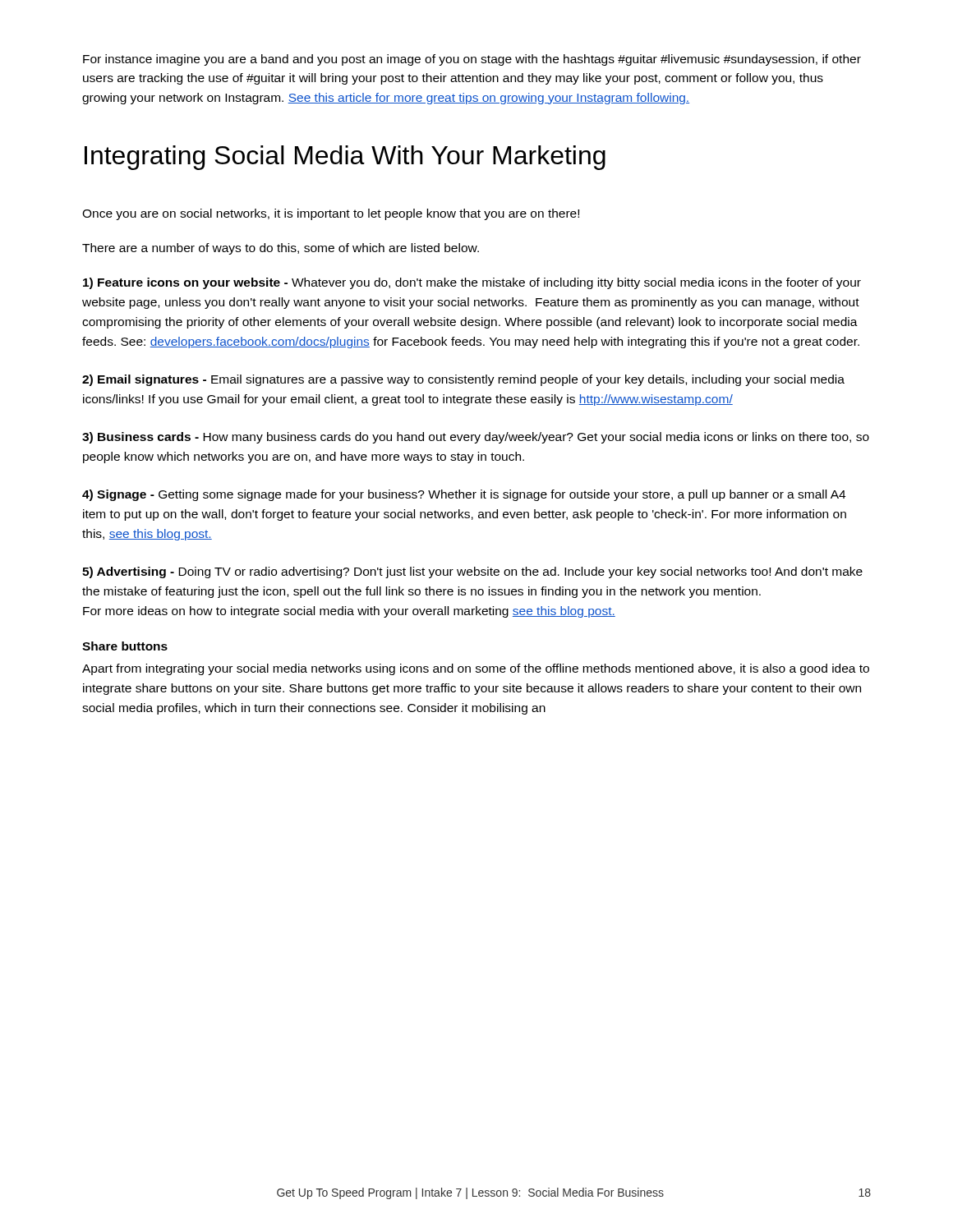Select the element starting "Apart from integrating your"

point(476,688)
